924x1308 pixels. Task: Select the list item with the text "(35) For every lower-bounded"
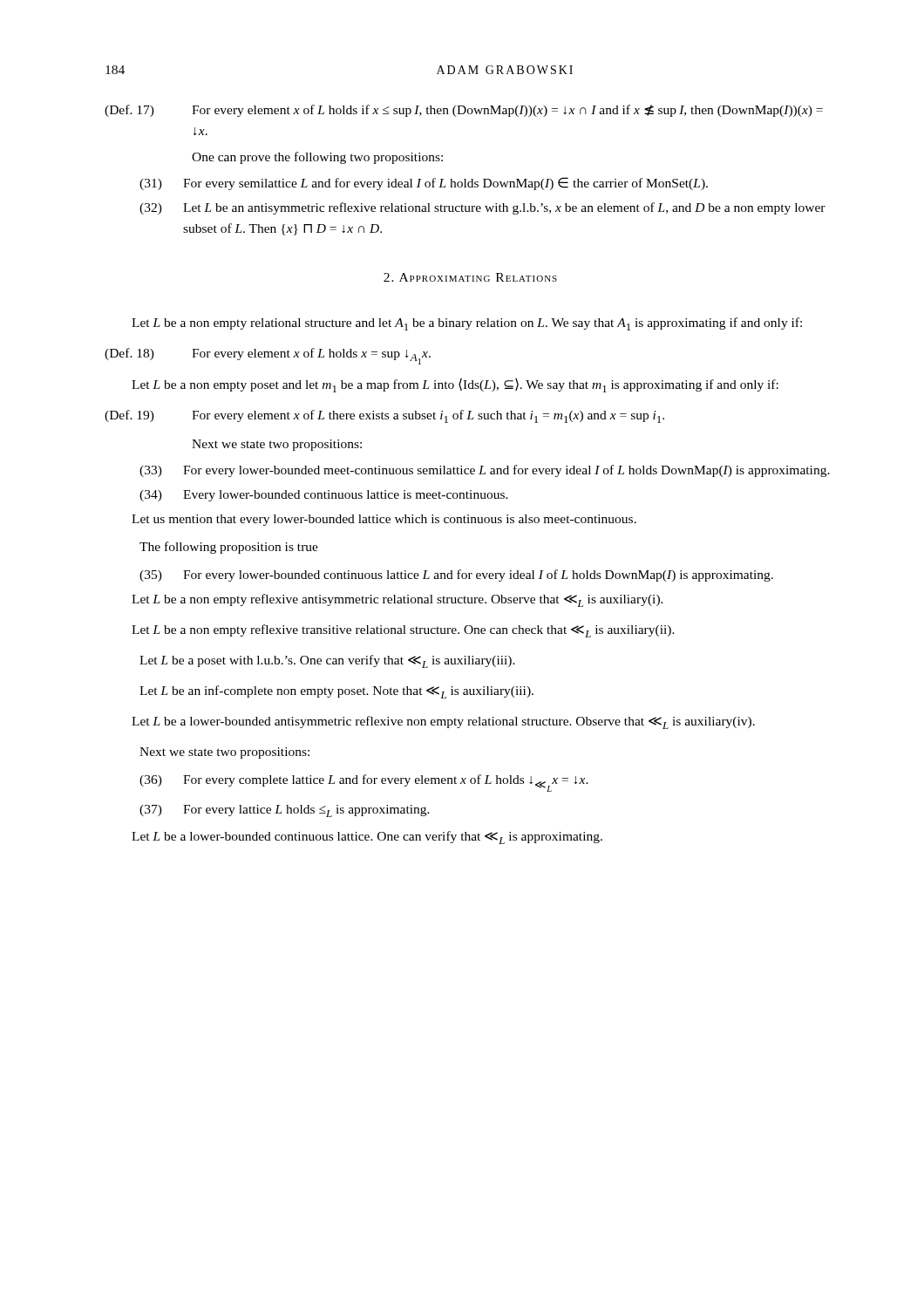coord(471,575)
